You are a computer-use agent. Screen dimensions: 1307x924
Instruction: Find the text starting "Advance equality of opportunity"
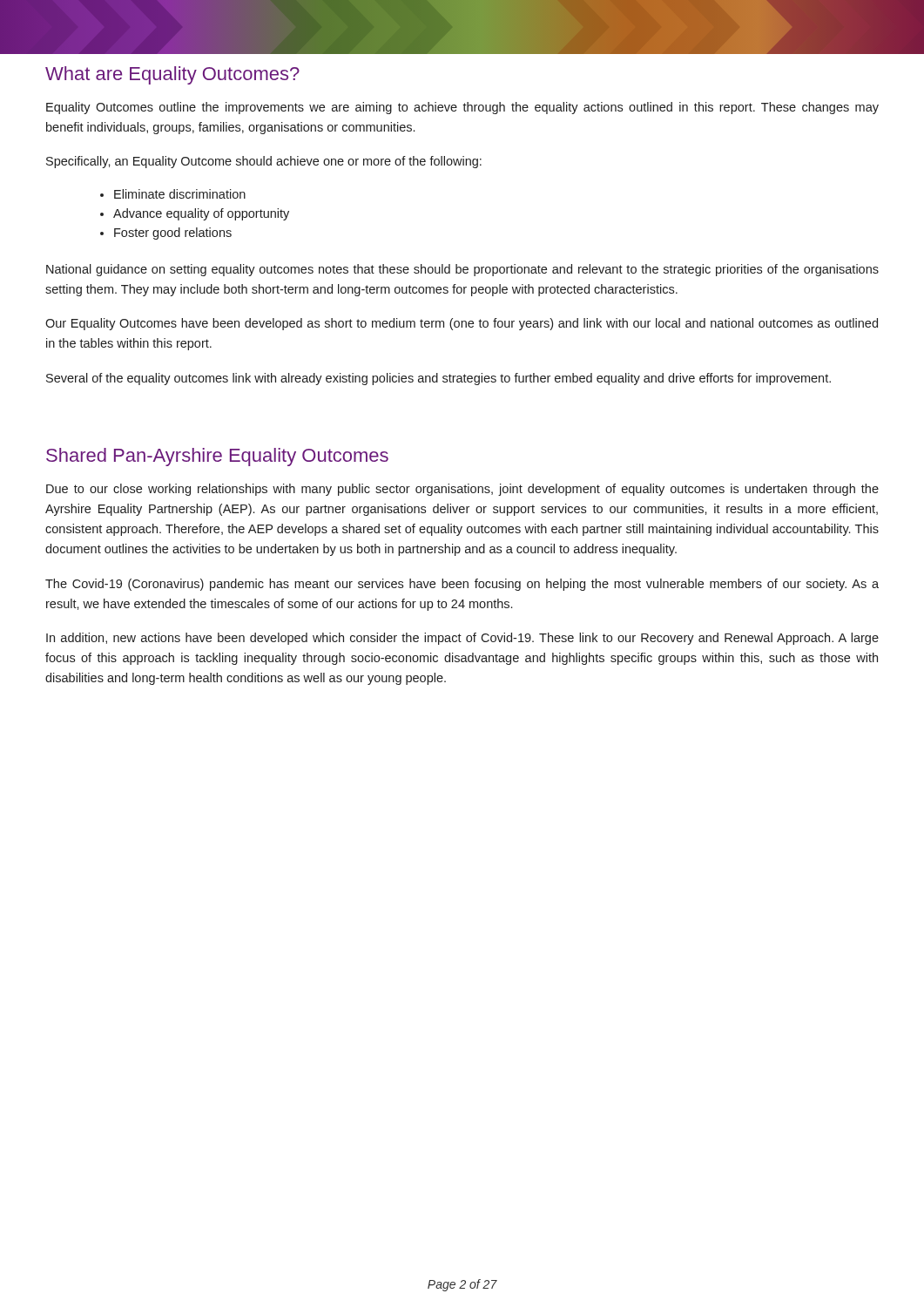(201, 214)
